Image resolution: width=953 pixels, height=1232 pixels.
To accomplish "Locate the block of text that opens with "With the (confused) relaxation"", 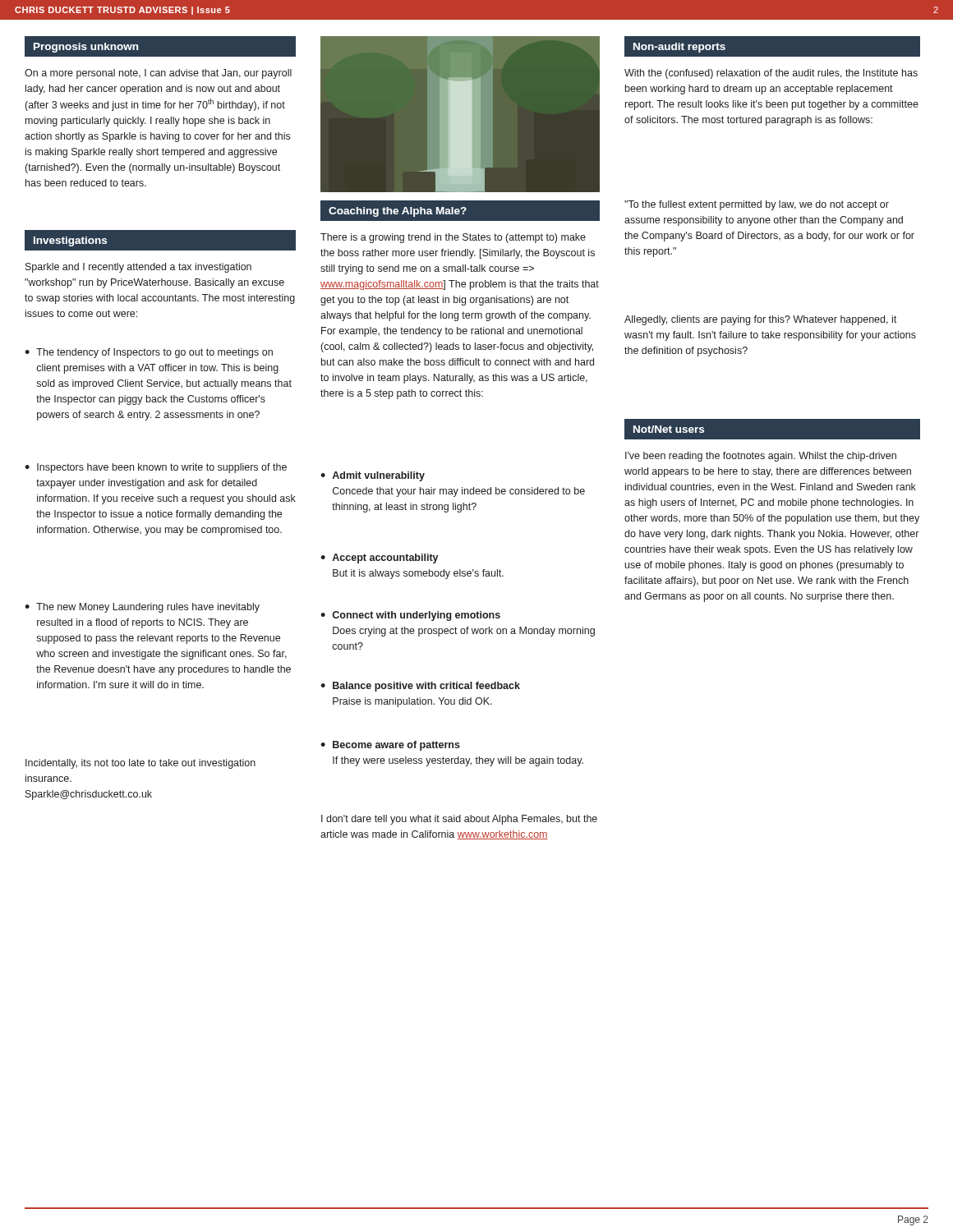I will [x=771, y=97].
